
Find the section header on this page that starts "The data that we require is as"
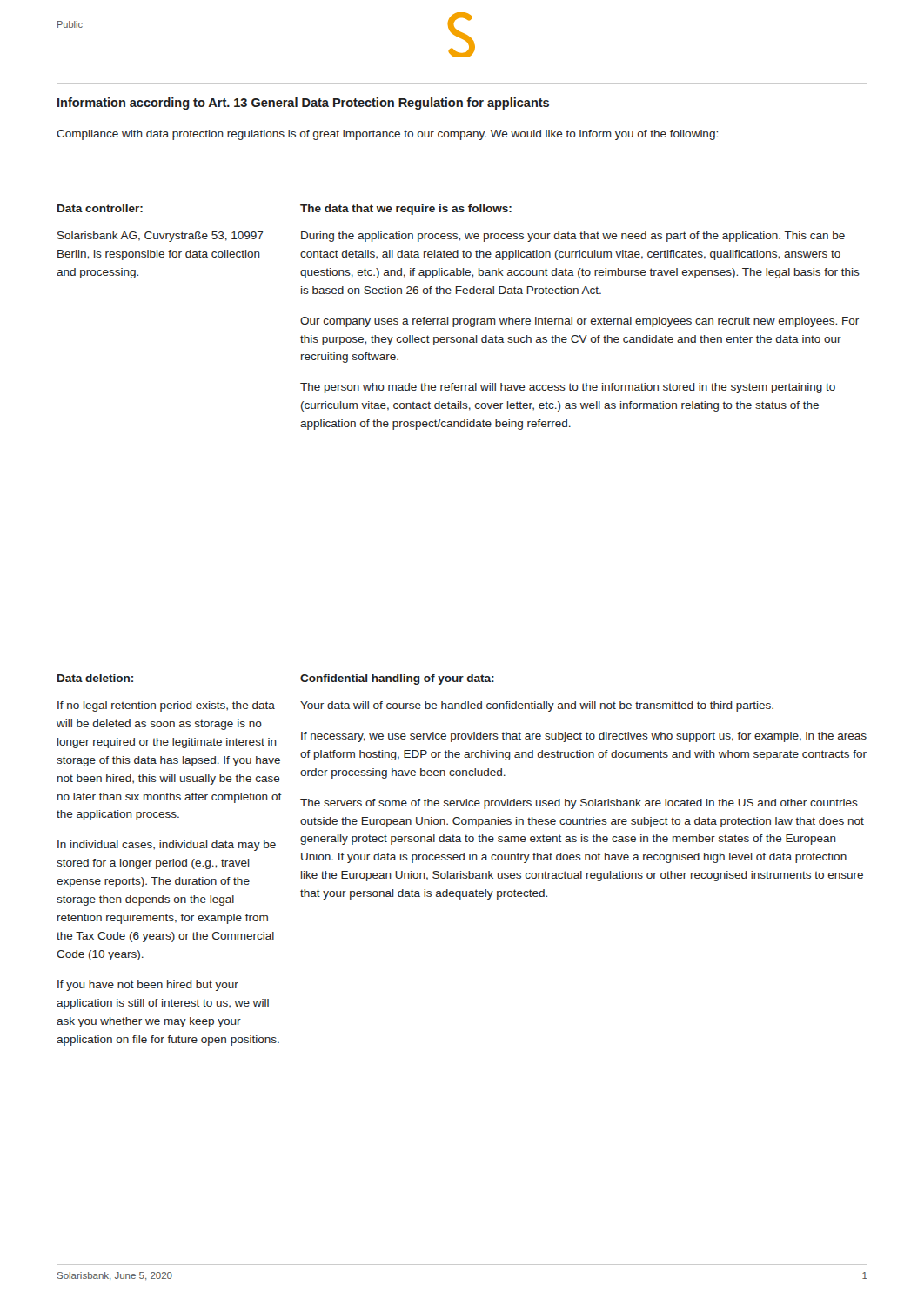406,208
